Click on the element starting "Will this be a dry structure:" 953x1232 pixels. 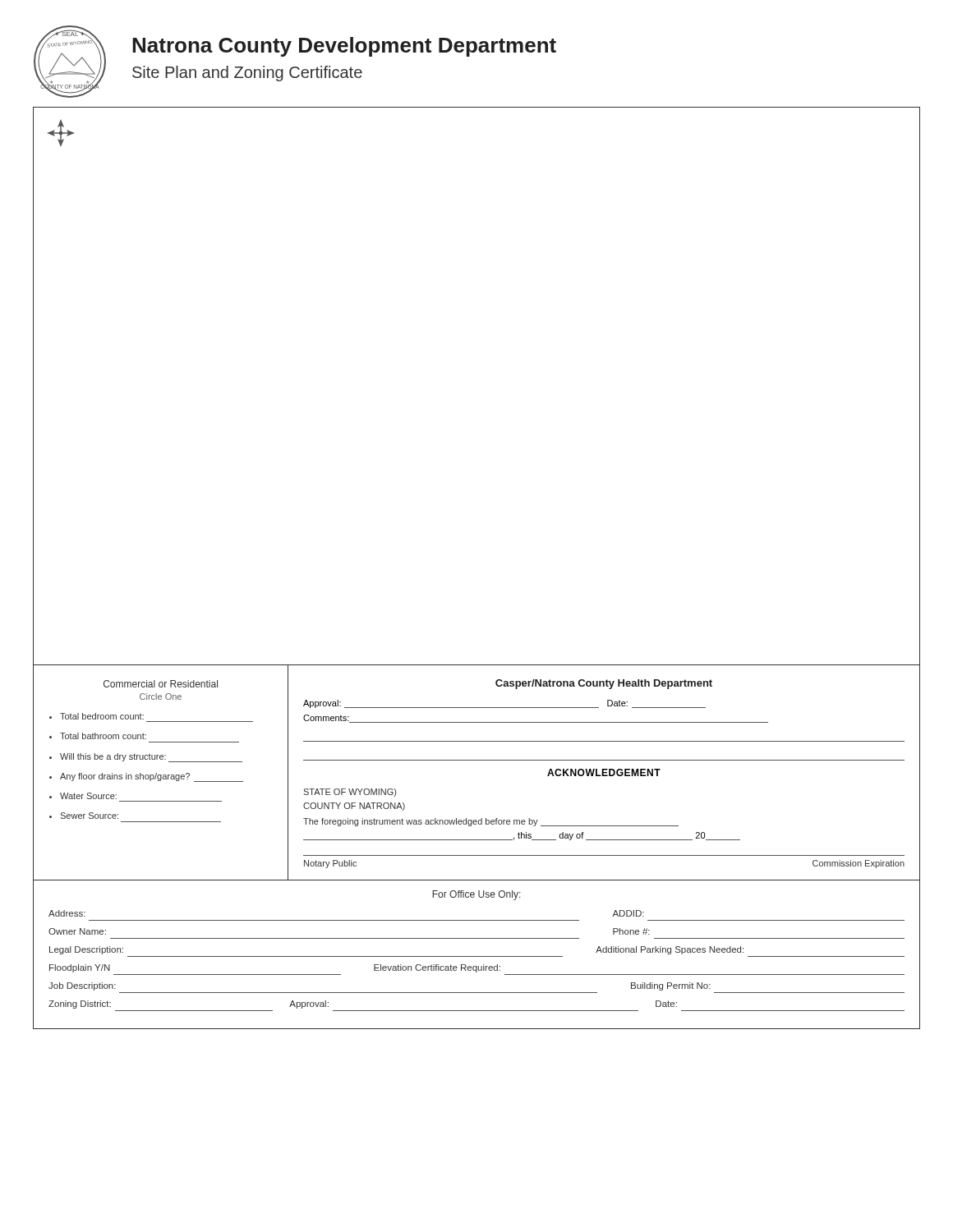[151, 756]
